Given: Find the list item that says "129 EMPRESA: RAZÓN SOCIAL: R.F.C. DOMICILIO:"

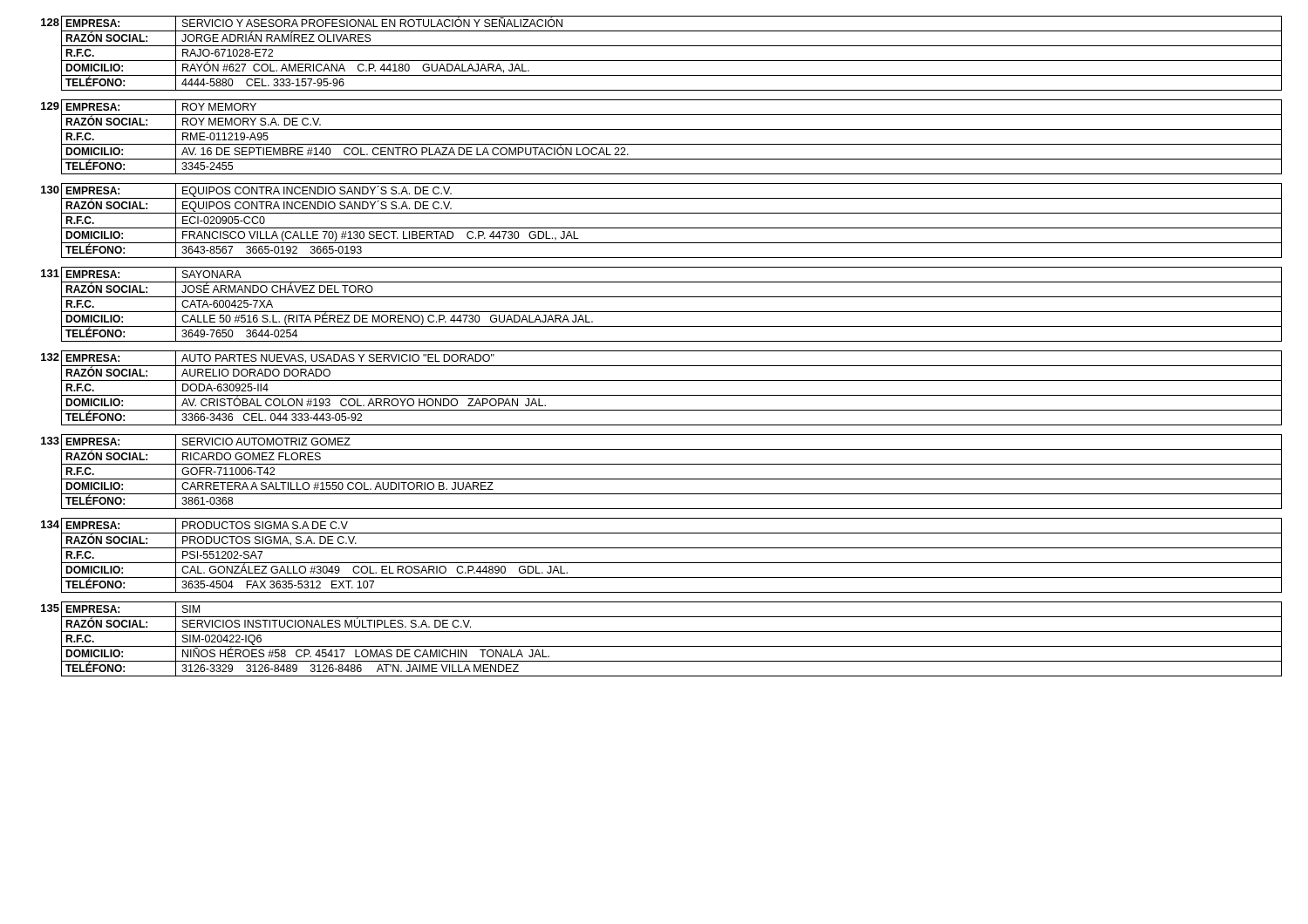Looking at the screenshot, I should pos(654,137).
